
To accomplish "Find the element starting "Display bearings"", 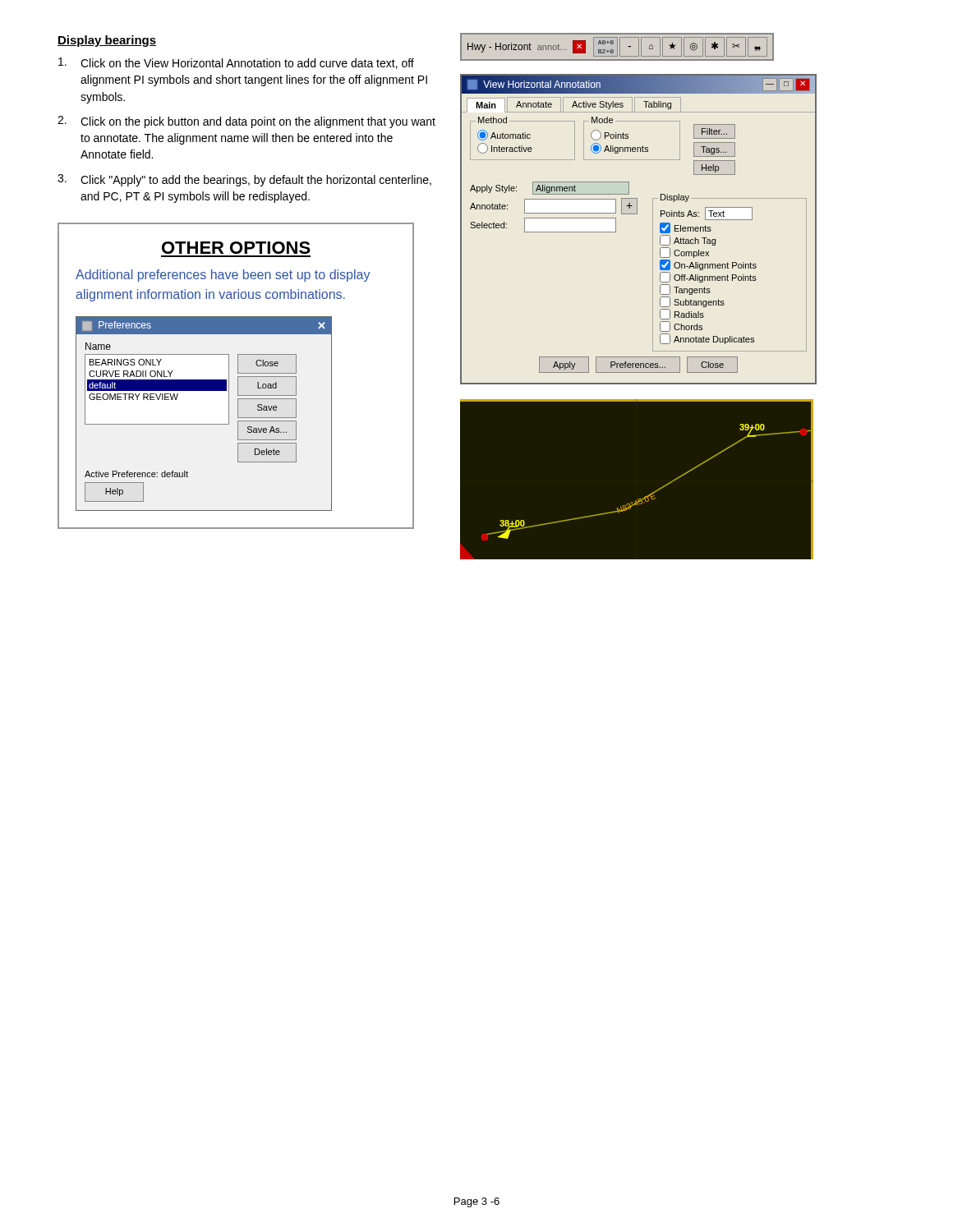I will [x=107, y=40].
